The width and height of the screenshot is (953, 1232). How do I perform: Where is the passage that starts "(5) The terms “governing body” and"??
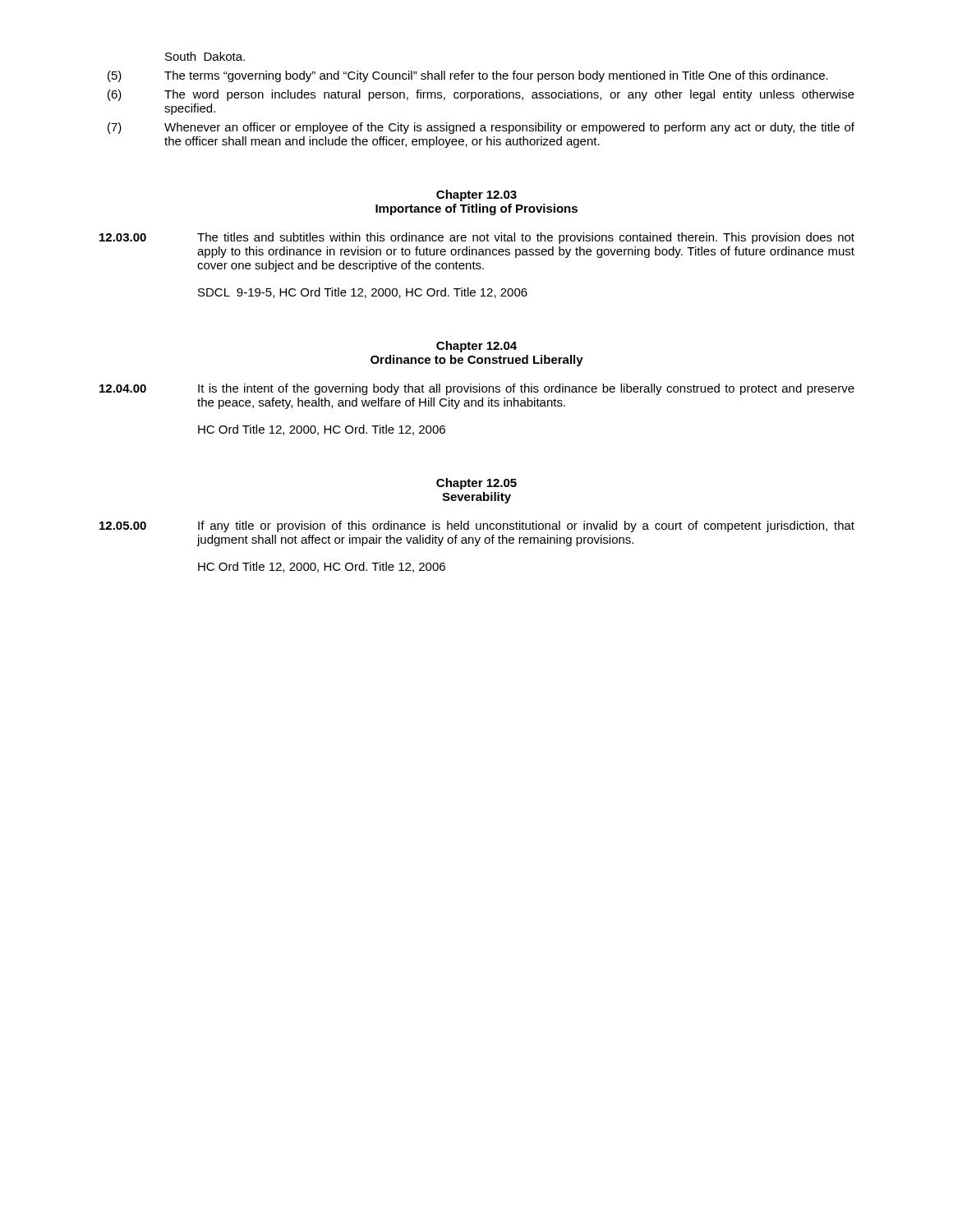pos(476,75)
